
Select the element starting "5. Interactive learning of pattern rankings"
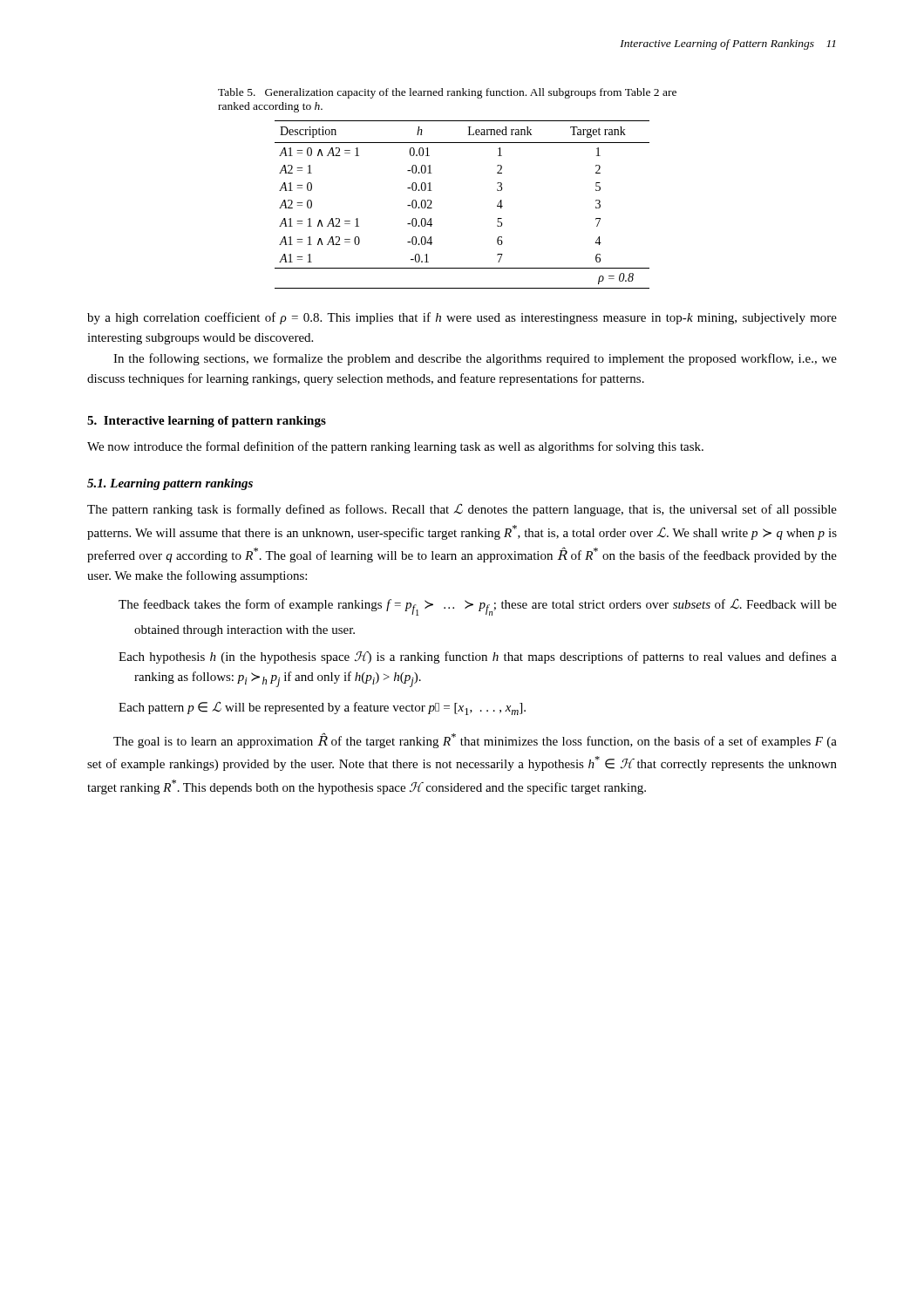pos(206,420)
